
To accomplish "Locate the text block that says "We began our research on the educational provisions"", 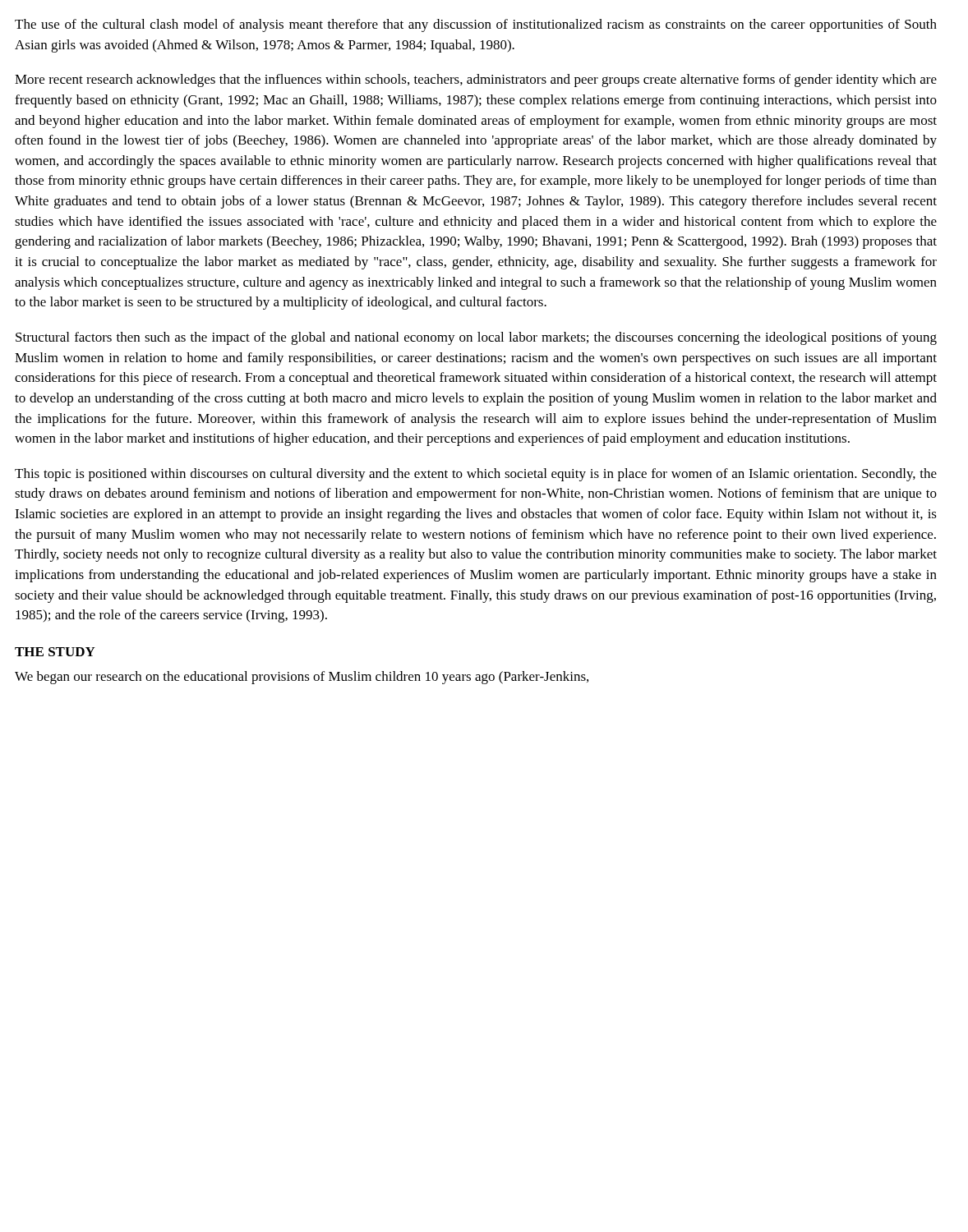I will pos(302,676).
